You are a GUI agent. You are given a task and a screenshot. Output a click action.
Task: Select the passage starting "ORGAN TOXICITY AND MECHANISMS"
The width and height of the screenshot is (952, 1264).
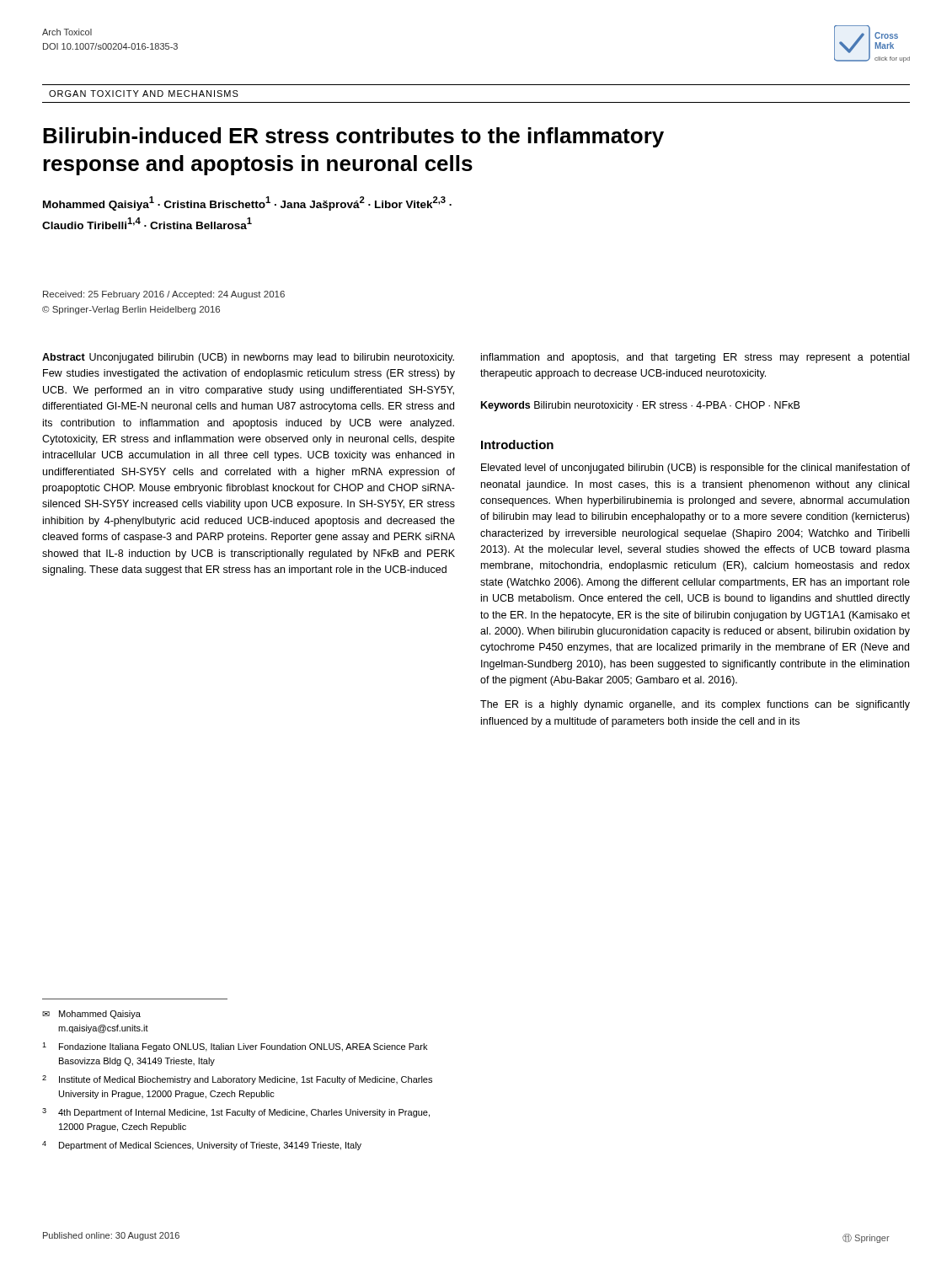(x=144, y=94)
